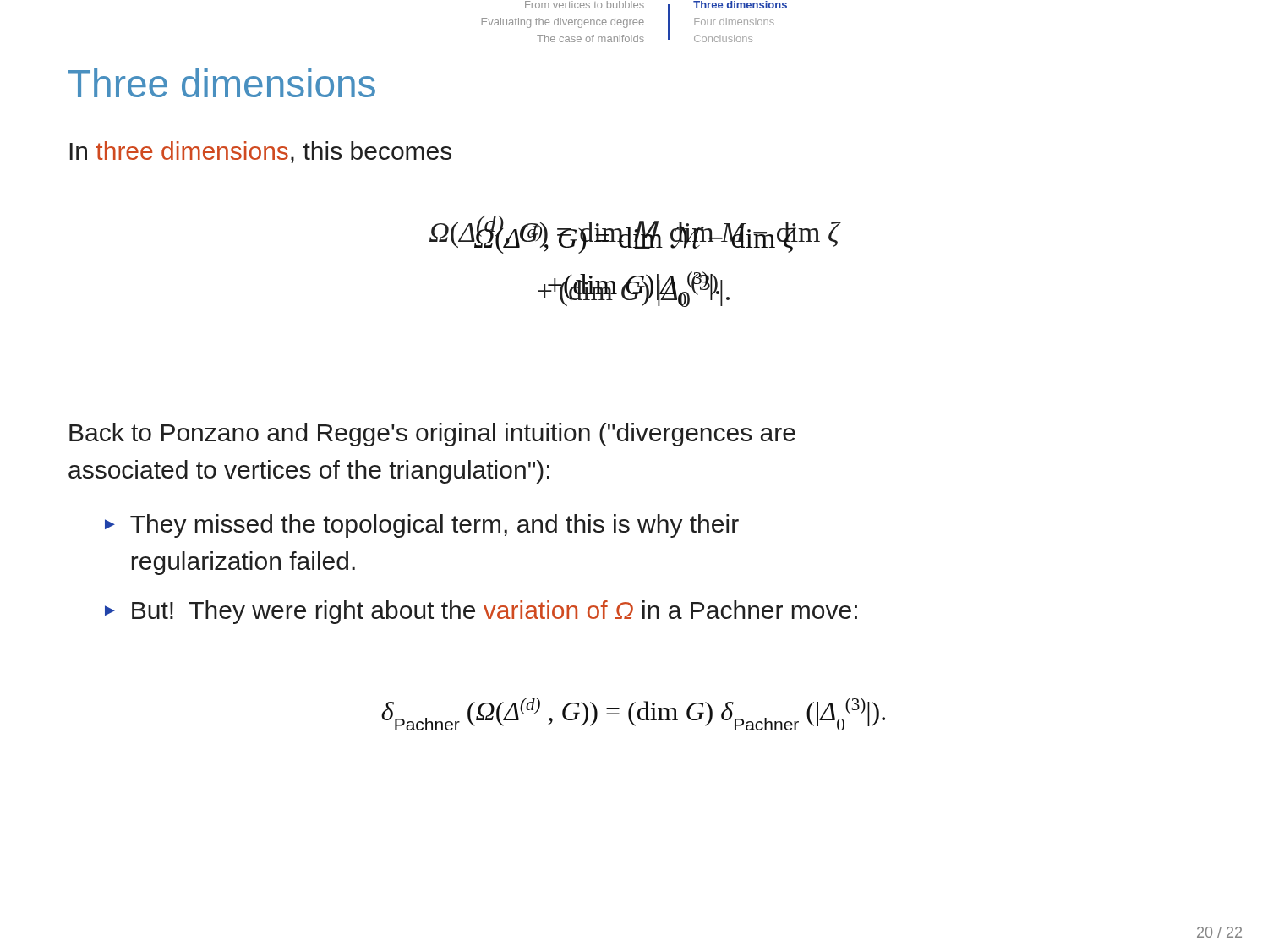The image size is (1268, 952).
Task: Find the region starting "Ω(Δ(d), G) = dim ℳ − dim ζ"
Action: (634, 269)
